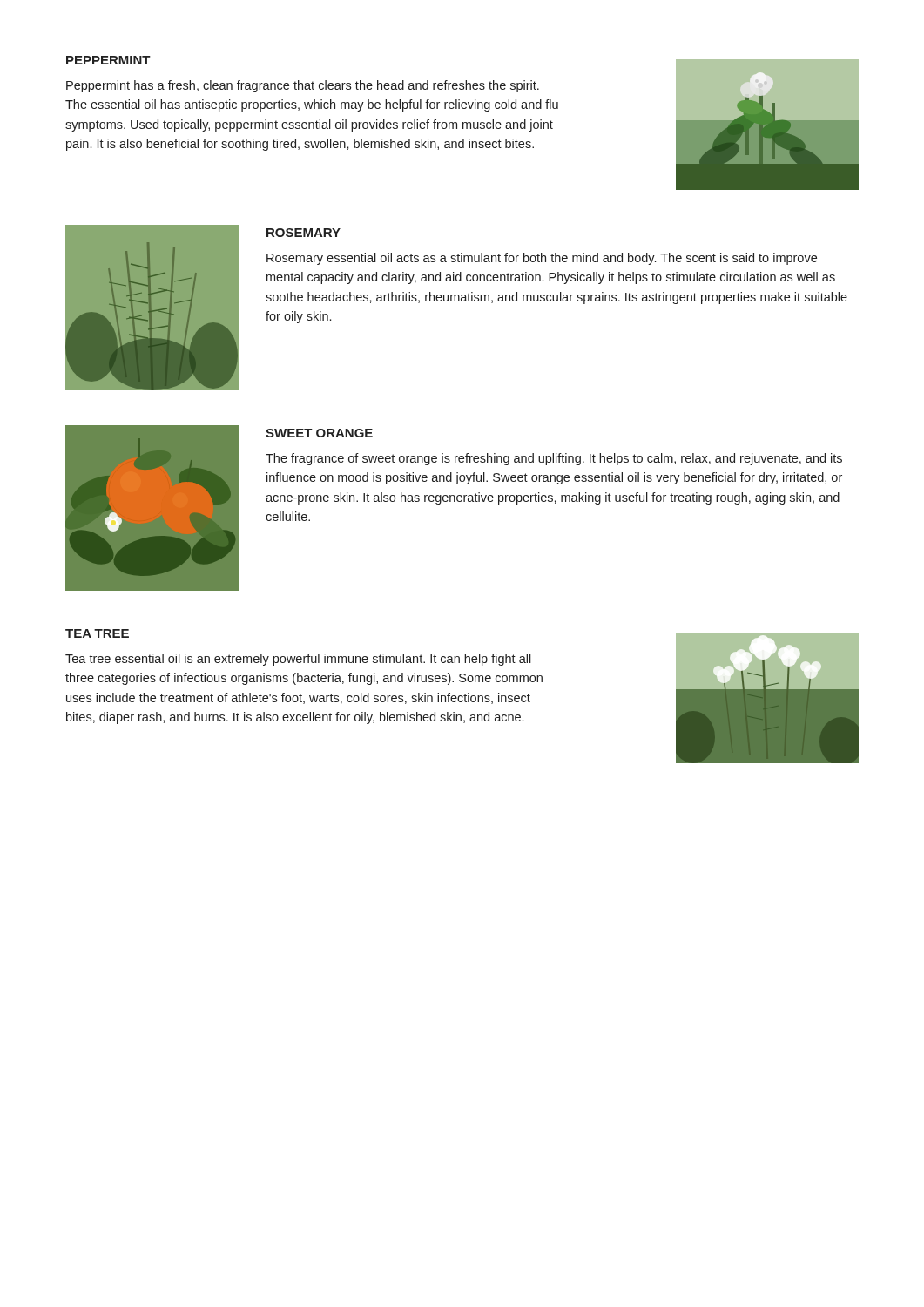
Task: Find the region starting "The fragrance of sweet"
Action: pyautogui.click(x=554, y=488)
